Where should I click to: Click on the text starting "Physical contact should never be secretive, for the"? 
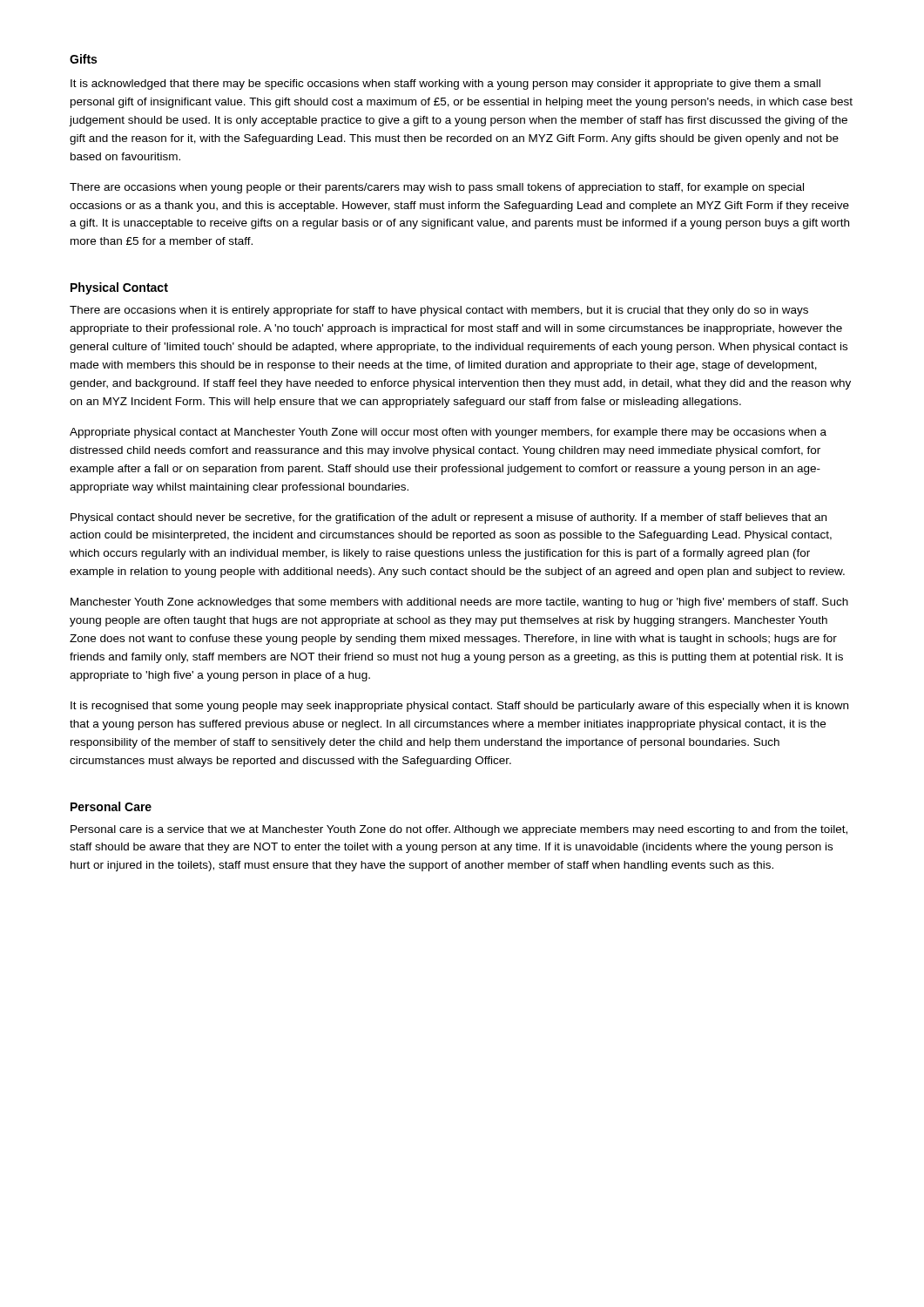click(458, 544)
